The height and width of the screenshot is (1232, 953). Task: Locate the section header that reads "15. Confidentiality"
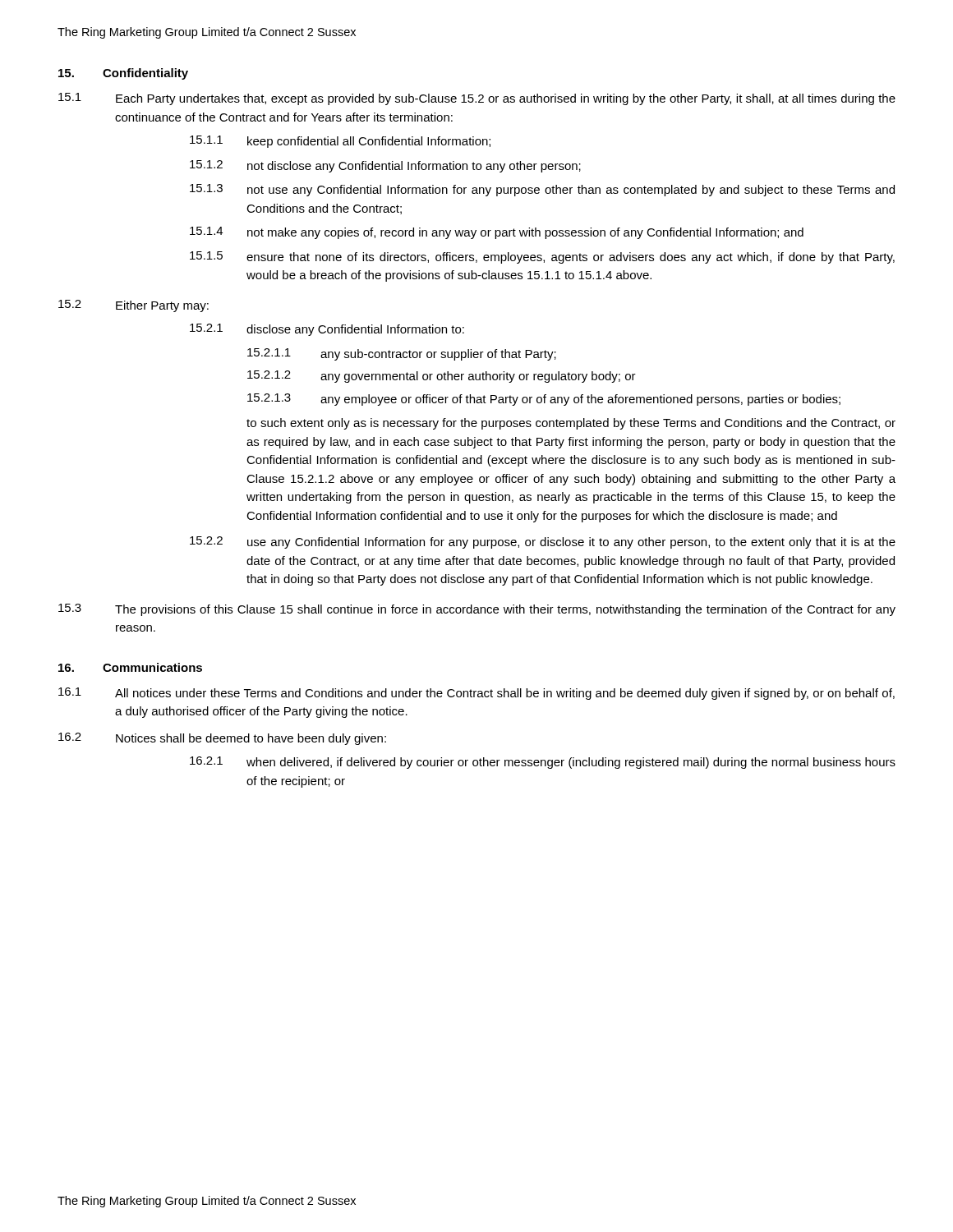click(123, 73)
